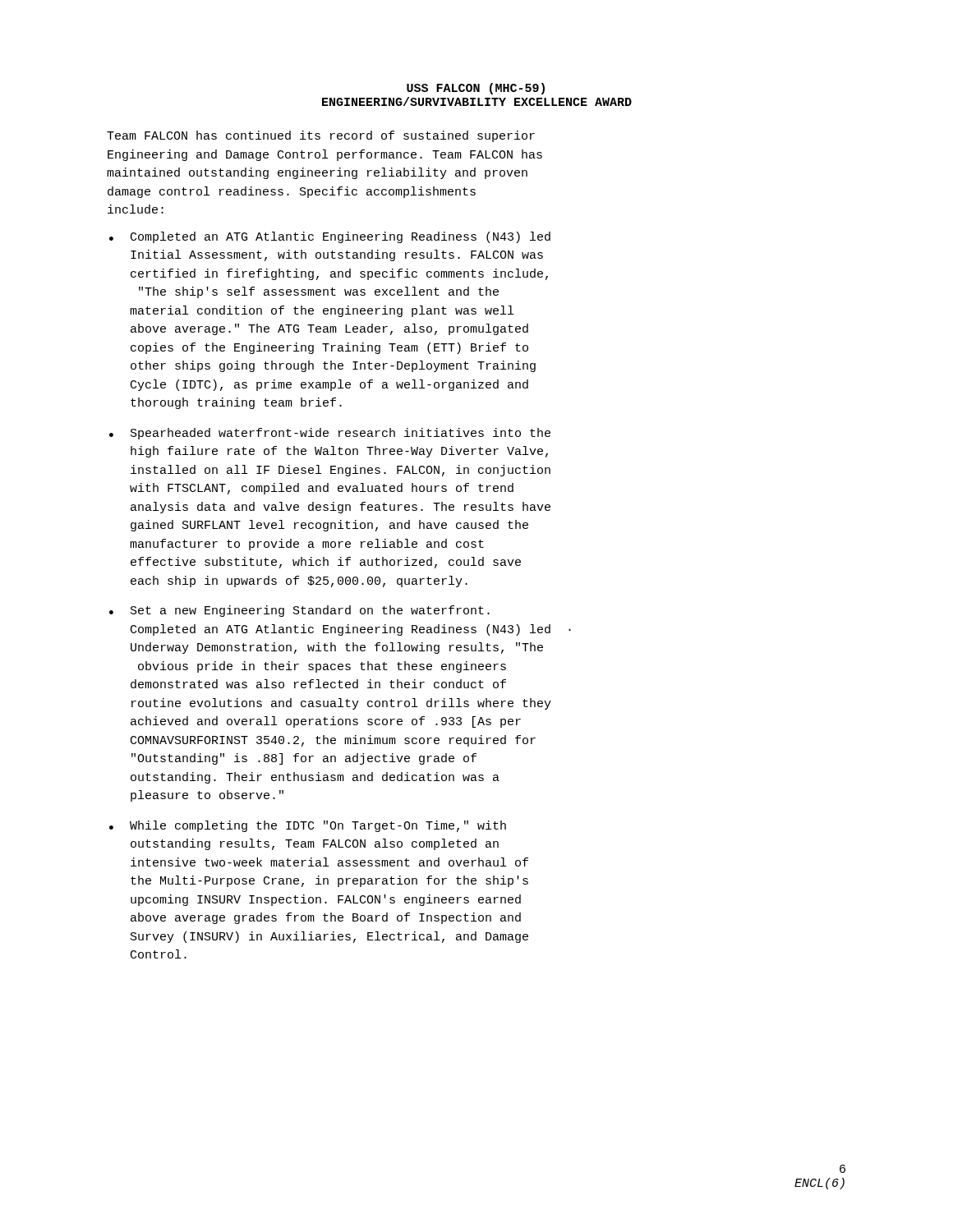Select the list item containing "• Set a new Engineering Standard on"
Image resolution: width=953 pixels, height=1232 pixels.
(476, 704)
